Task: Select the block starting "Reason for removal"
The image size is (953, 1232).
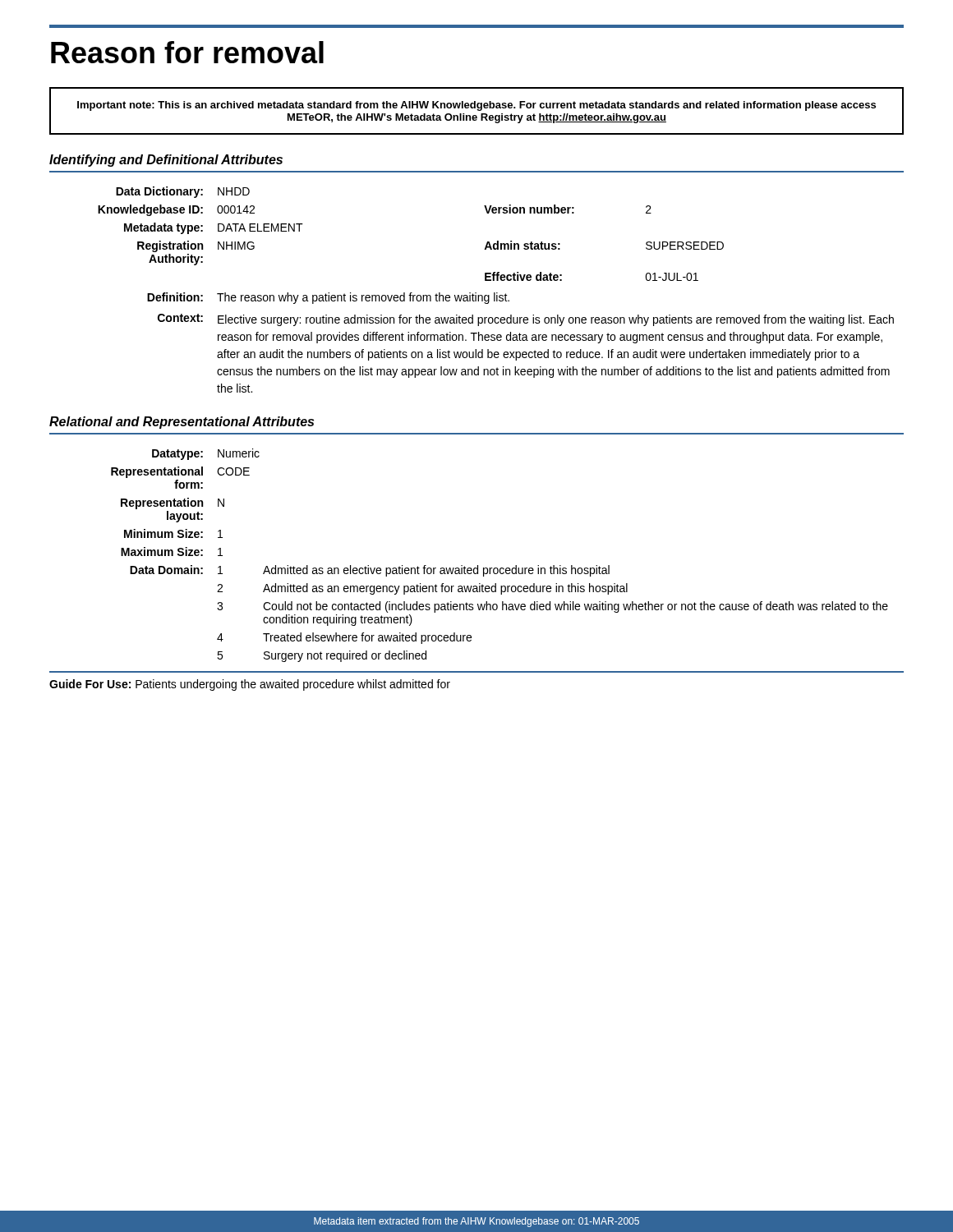Action: pos(187,52)
